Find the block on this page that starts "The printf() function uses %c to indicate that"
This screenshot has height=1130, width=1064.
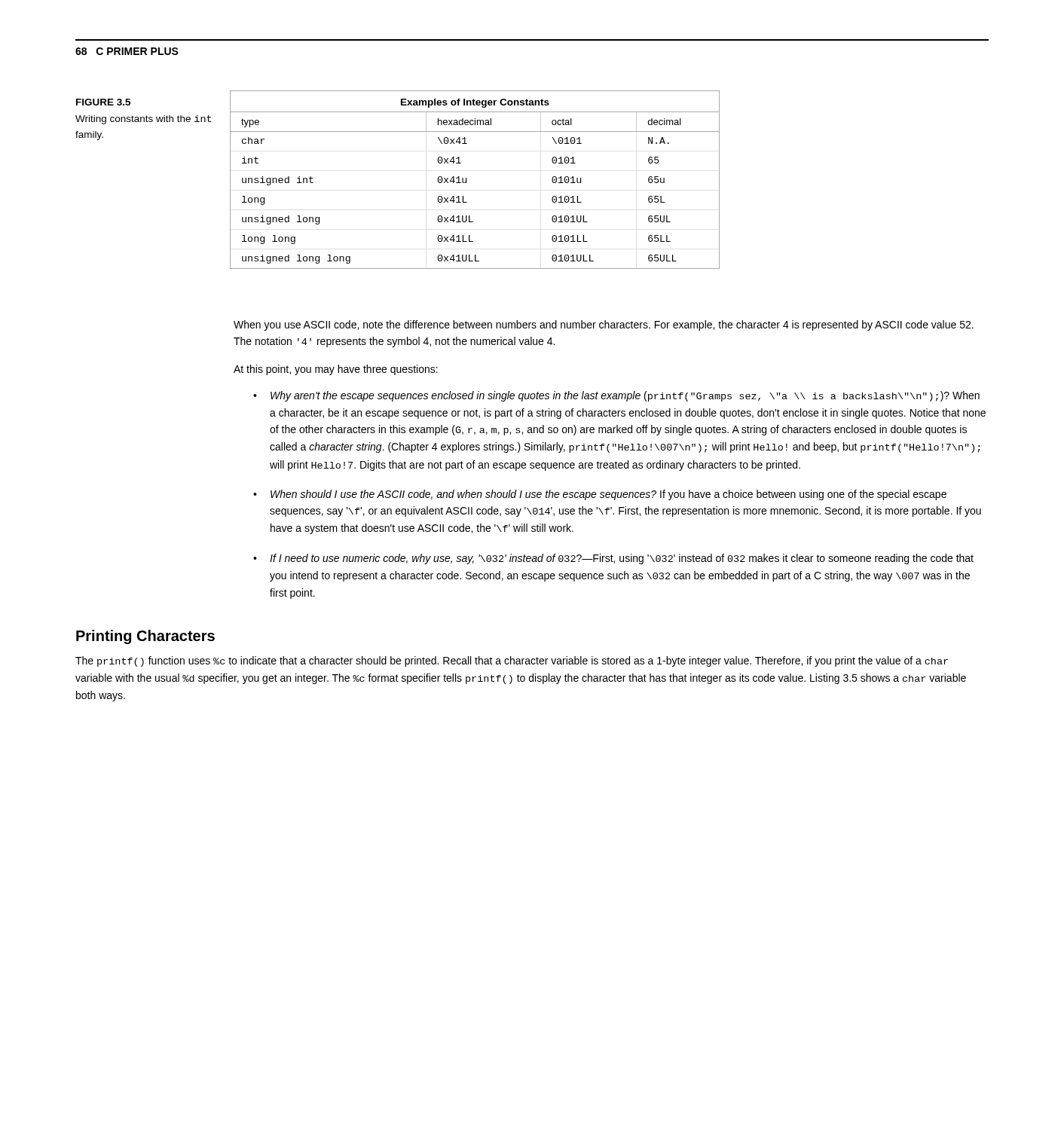coord(521,678)
